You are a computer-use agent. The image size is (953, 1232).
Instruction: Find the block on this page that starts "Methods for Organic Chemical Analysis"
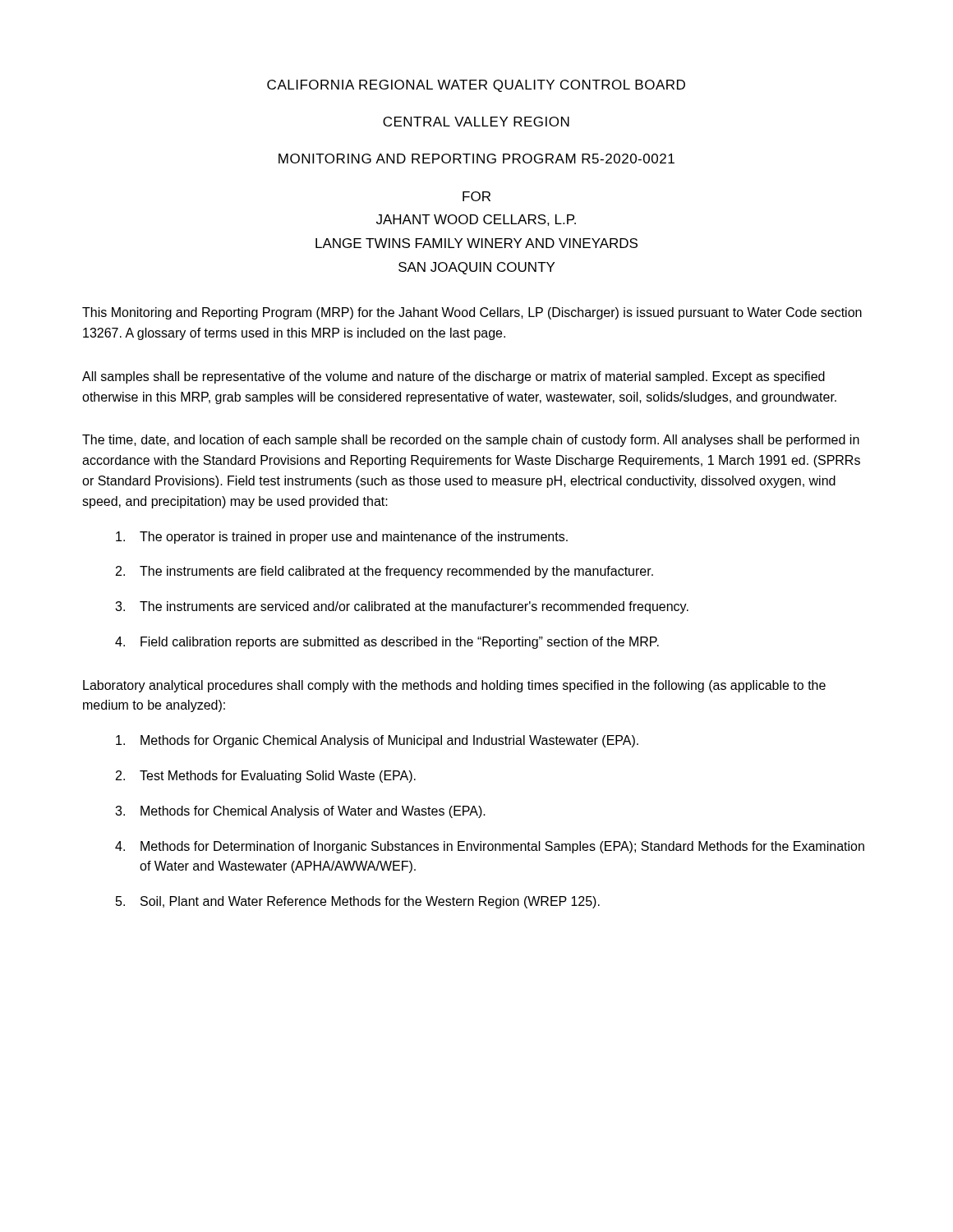[x=493, y=741]
